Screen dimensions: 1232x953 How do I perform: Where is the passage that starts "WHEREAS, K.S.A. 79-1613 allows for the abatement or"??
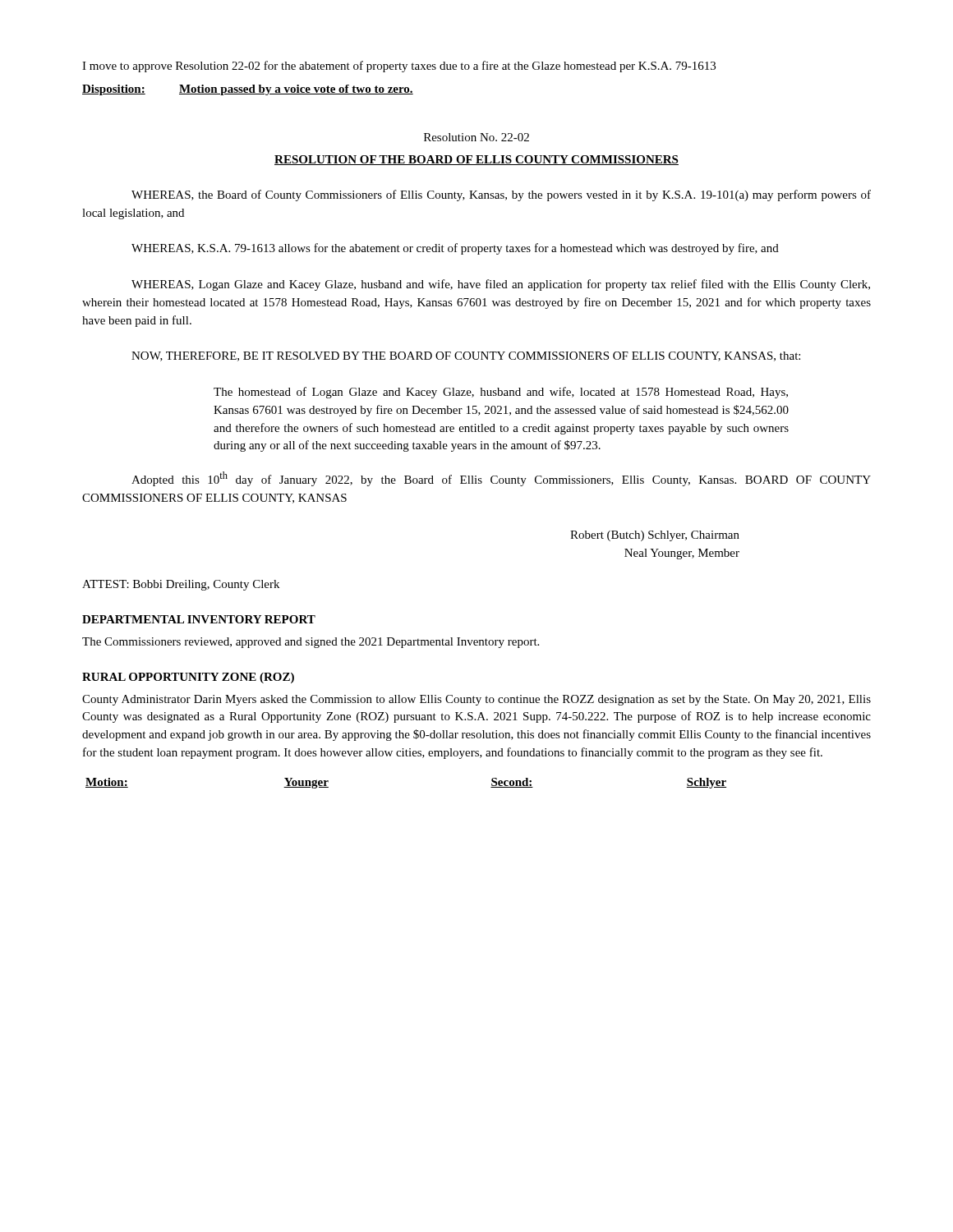[455, 248]
